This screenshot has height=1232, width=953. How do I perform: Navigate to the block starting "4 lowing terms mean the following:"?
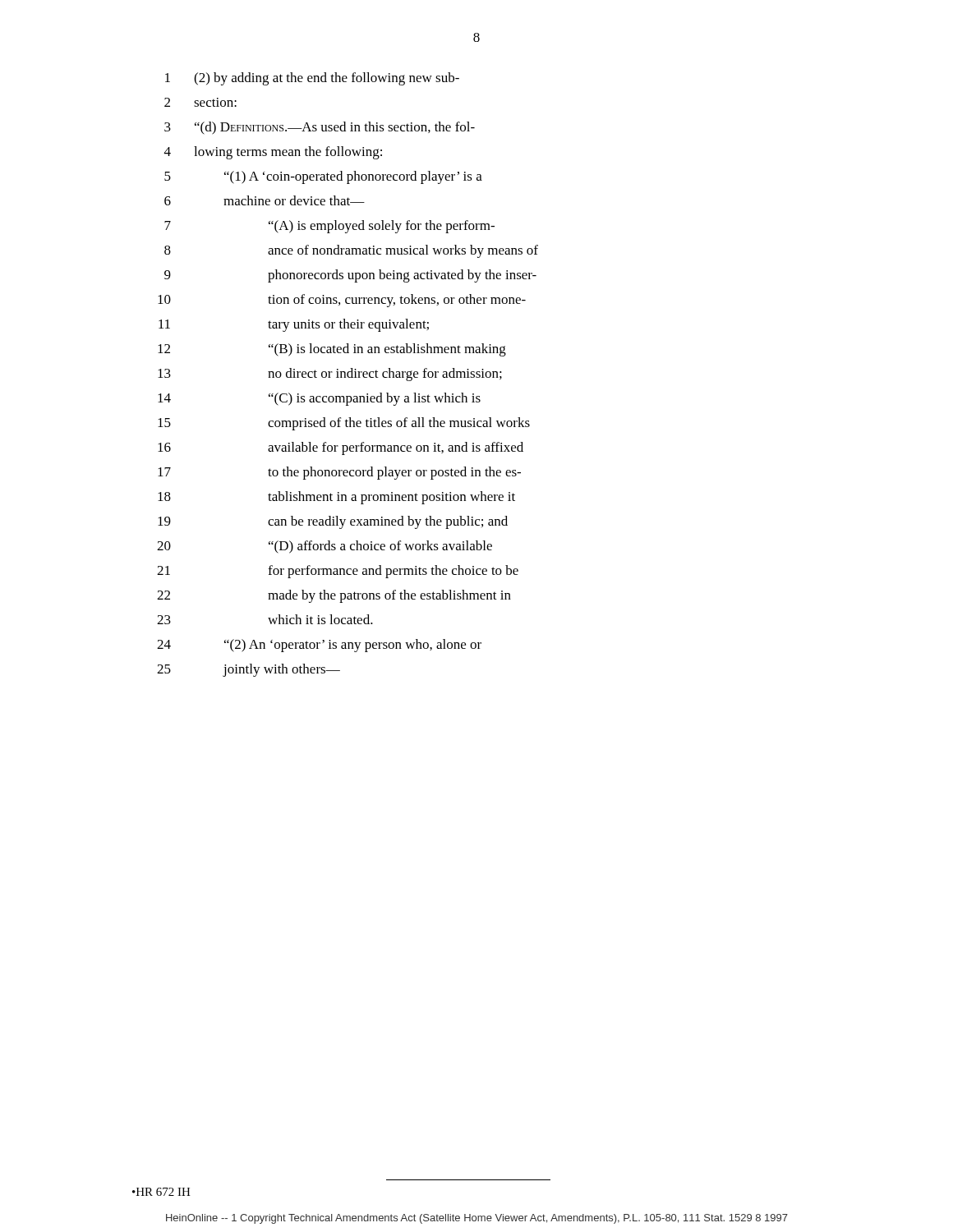click(273, 153)
